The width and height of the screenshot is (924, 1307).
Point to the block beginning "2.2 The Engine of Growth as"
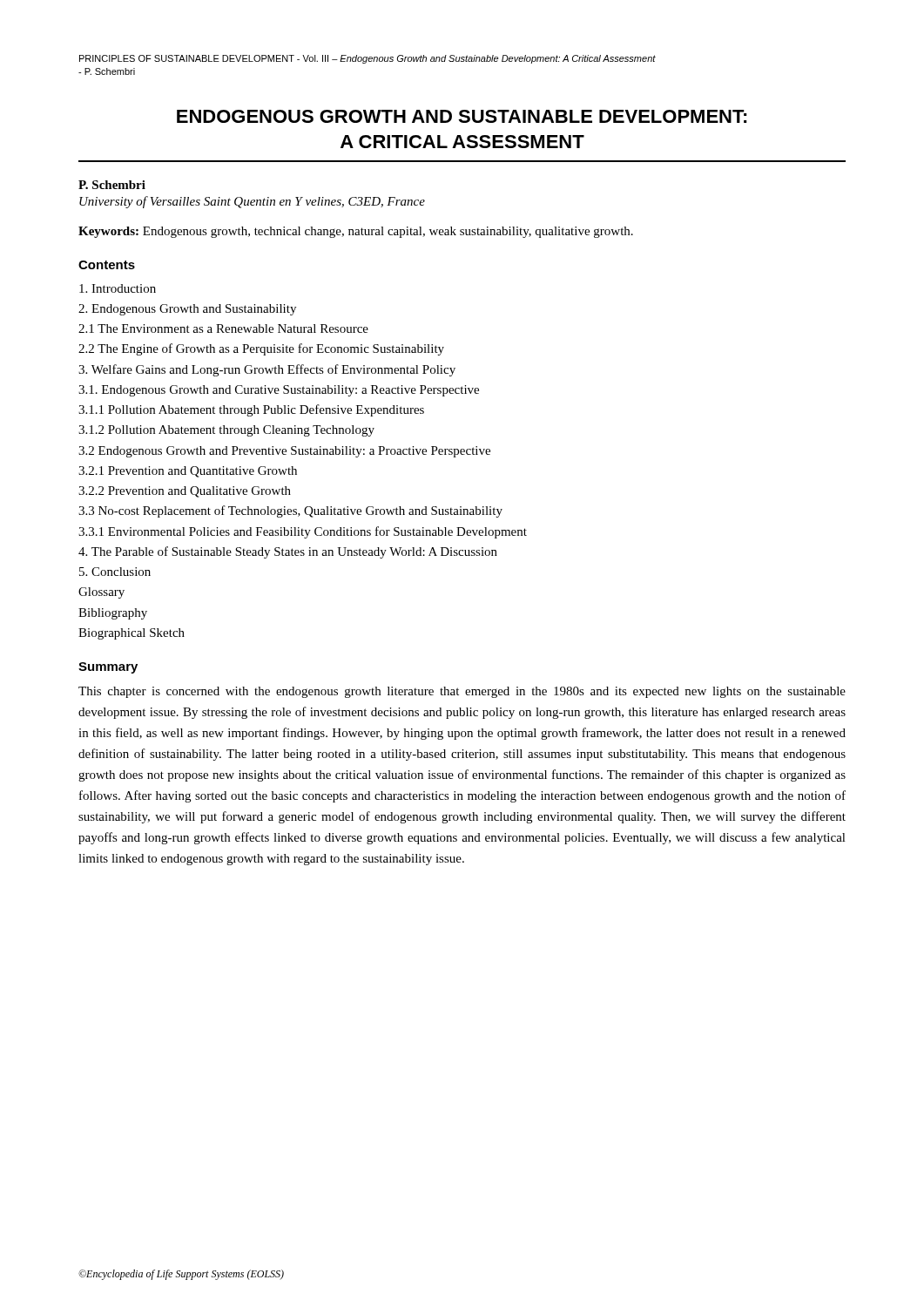pyautogui.click(x=261, y=349)
